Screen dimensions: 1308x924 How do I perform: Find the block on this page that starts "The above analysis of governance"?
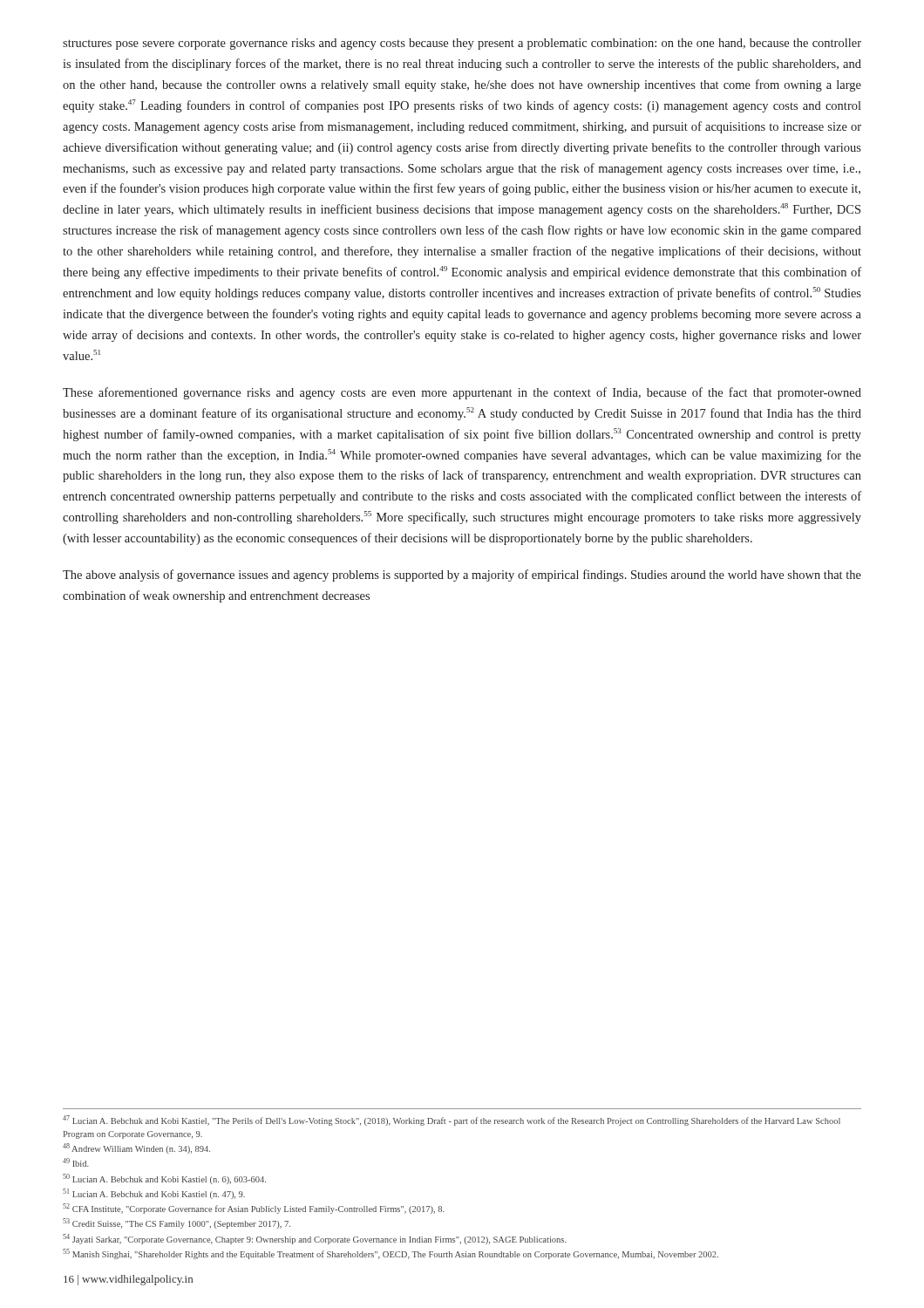(462, 585)
